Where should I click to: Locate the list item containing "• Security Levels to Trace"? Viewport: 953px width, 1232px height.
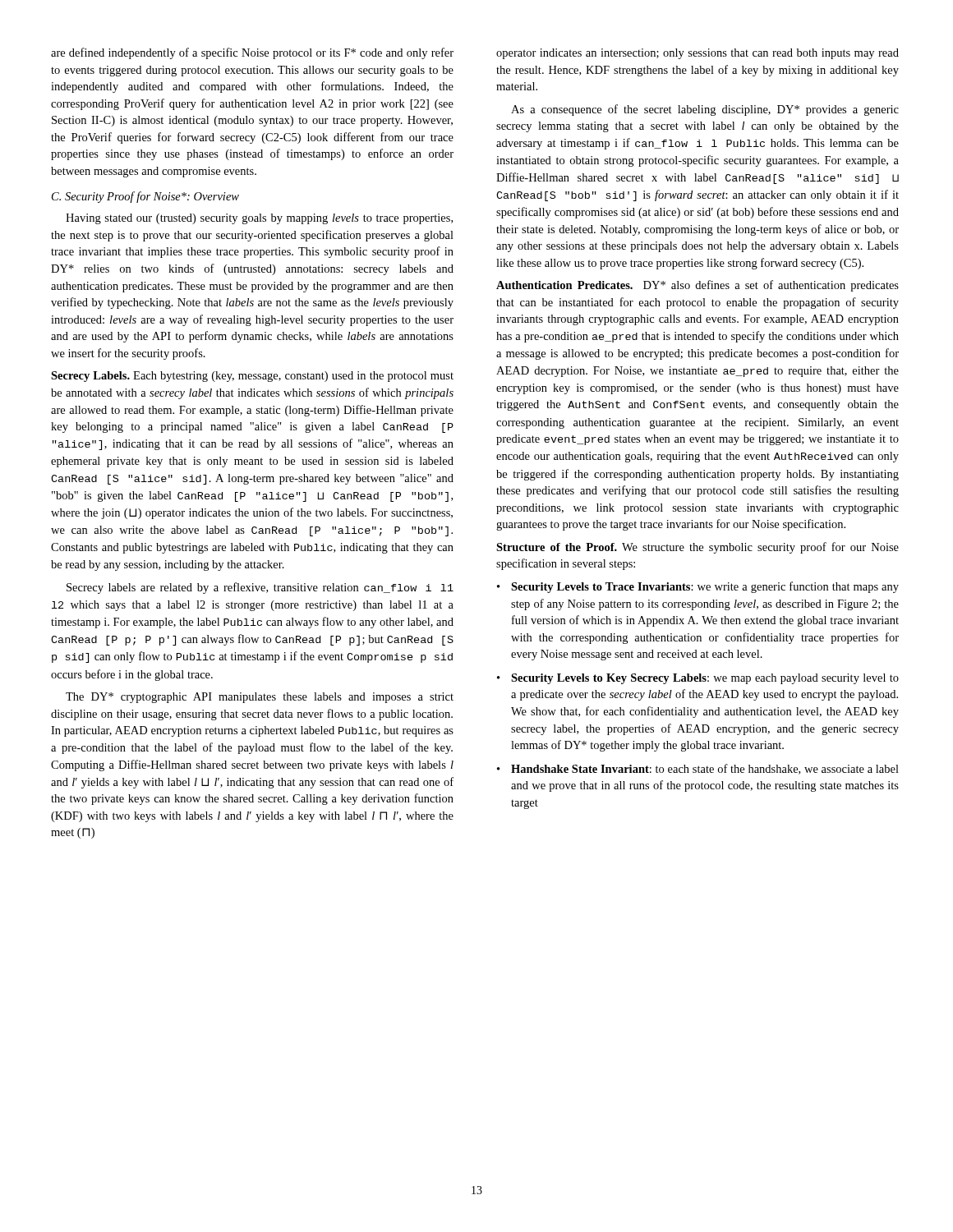(x=698, y=620)
